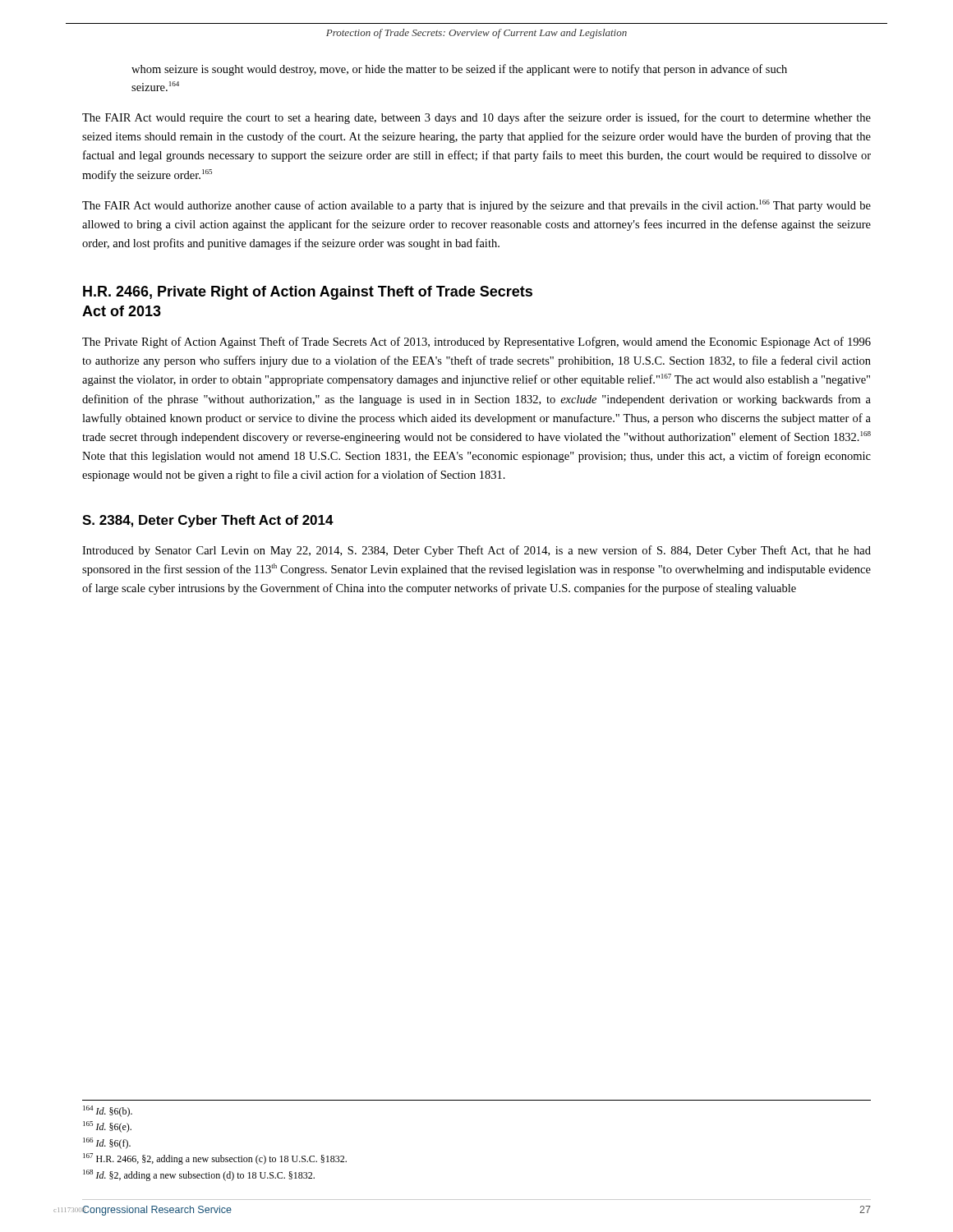
Task: Locate the text block that reads "Introduced by Senator Carl Levin on May"
Action: tap(476, 569)
